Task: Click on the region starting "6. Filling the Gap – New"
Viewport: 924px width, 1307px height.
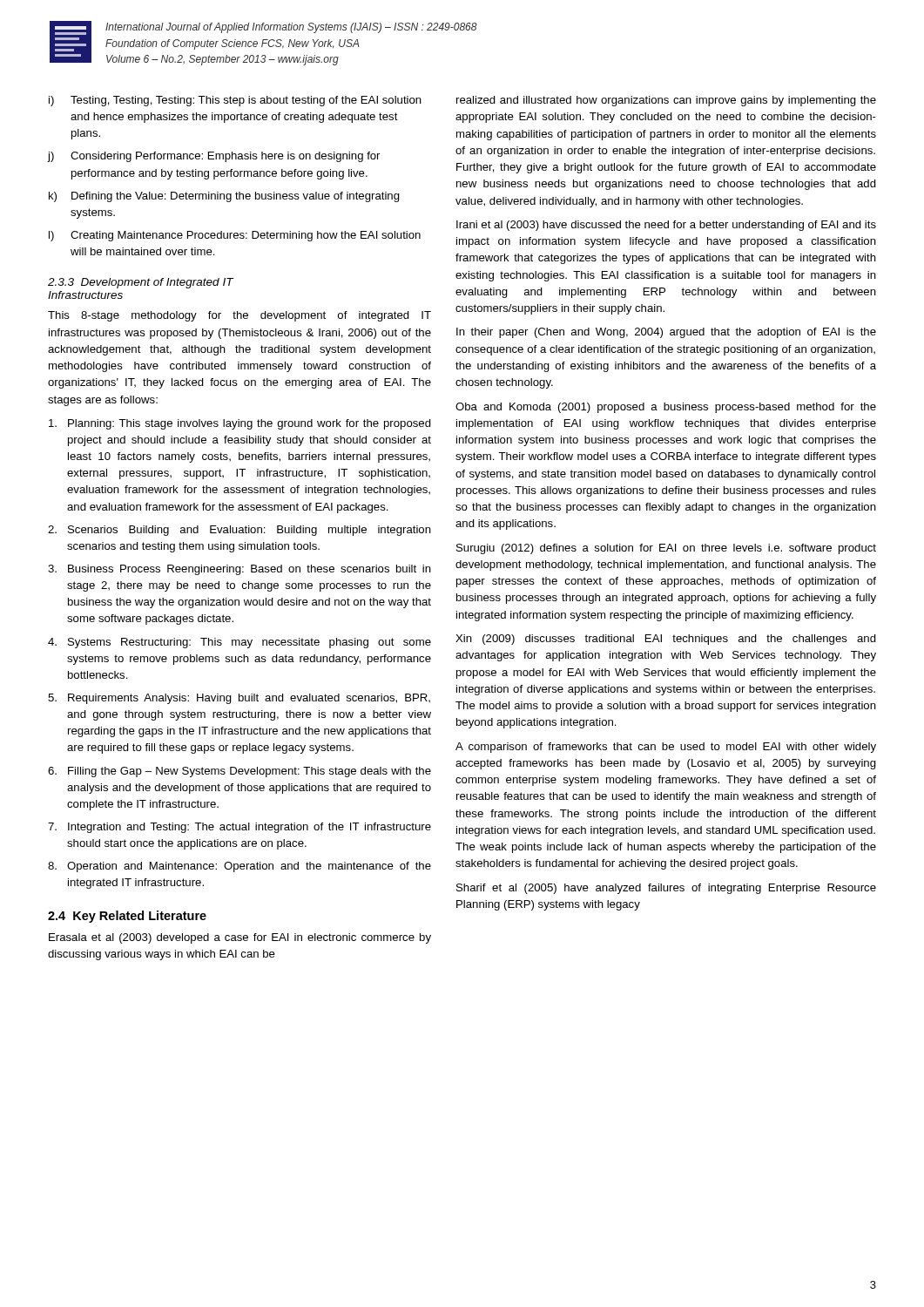Action: pyautogui.click(x=239, y=787)
